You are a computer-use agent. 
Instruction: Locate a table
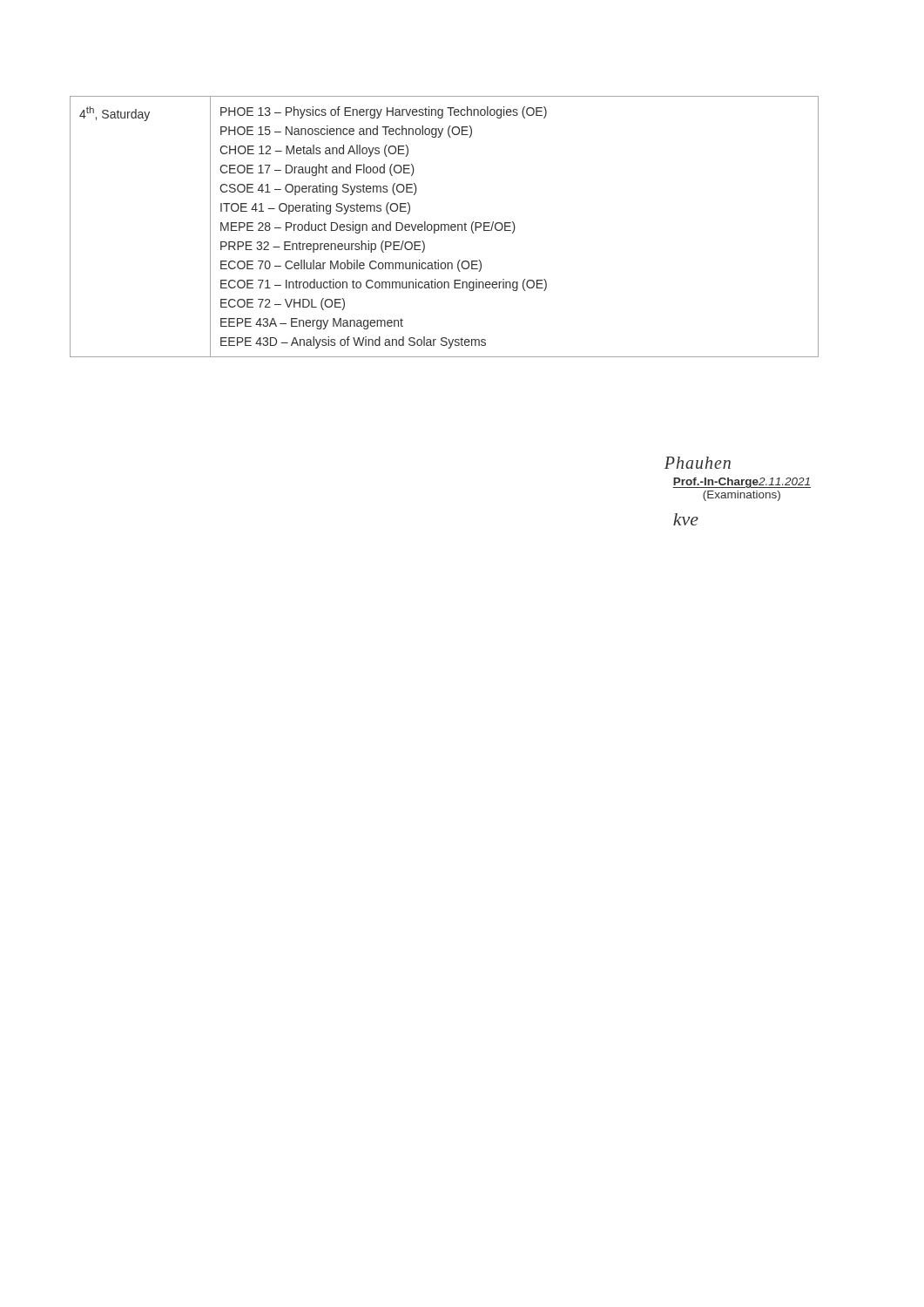click(444, 227)
